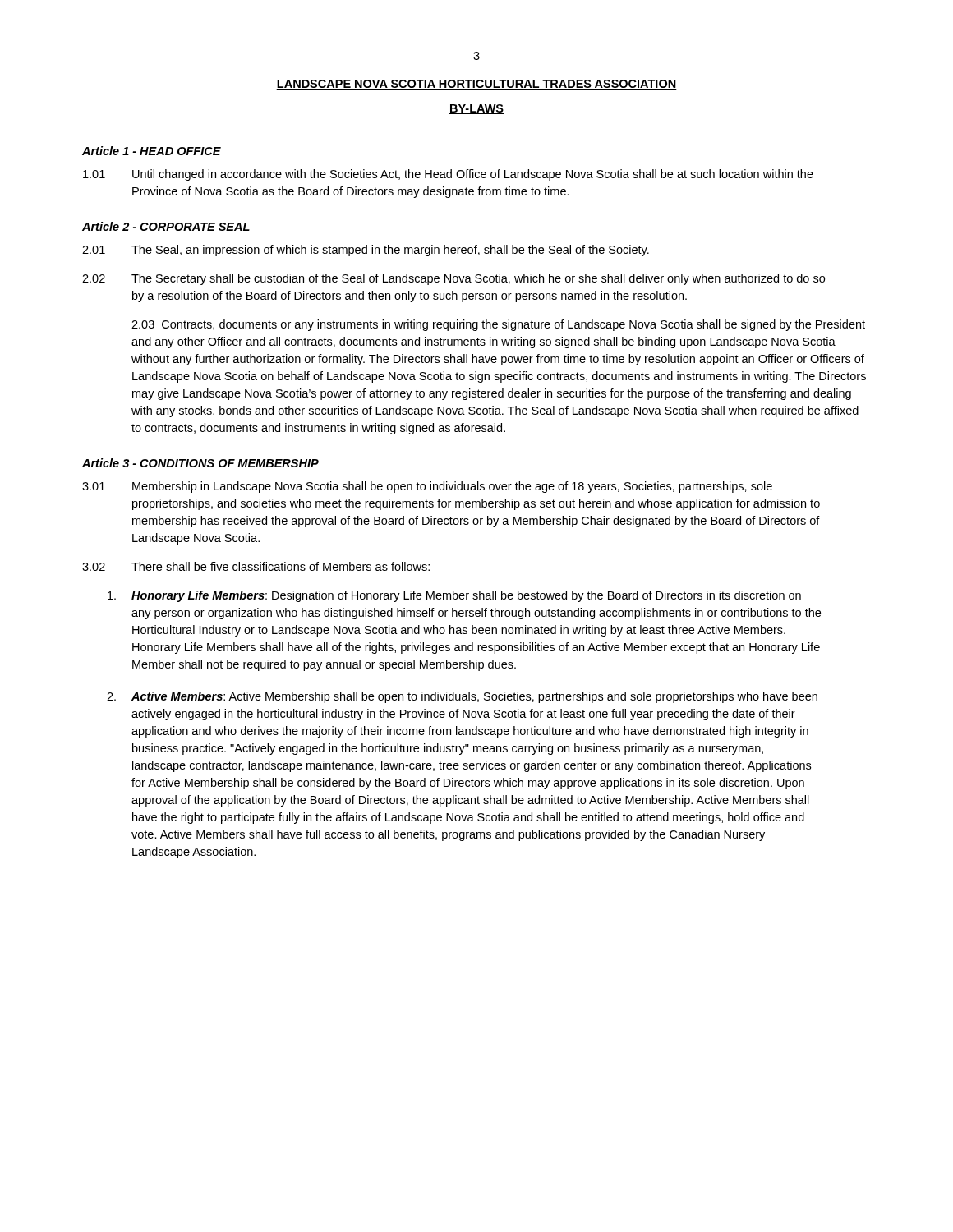This screenshot has height=1232, width=953.
Task: Navigate to the block starting "Article 2 -"
Action: (166, 227)
